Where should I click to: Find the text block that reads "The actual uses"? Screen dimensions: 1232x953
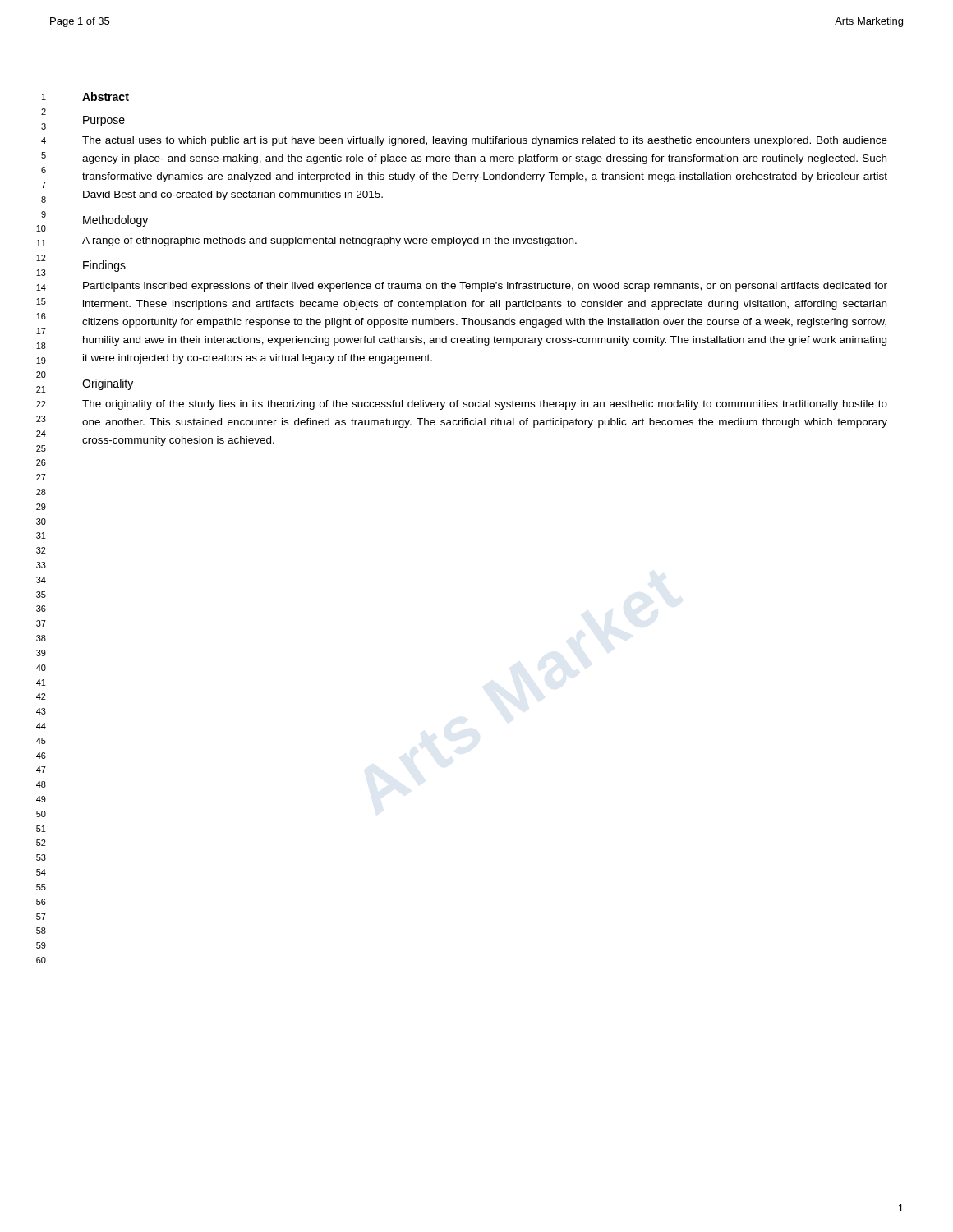coord(485,167)
